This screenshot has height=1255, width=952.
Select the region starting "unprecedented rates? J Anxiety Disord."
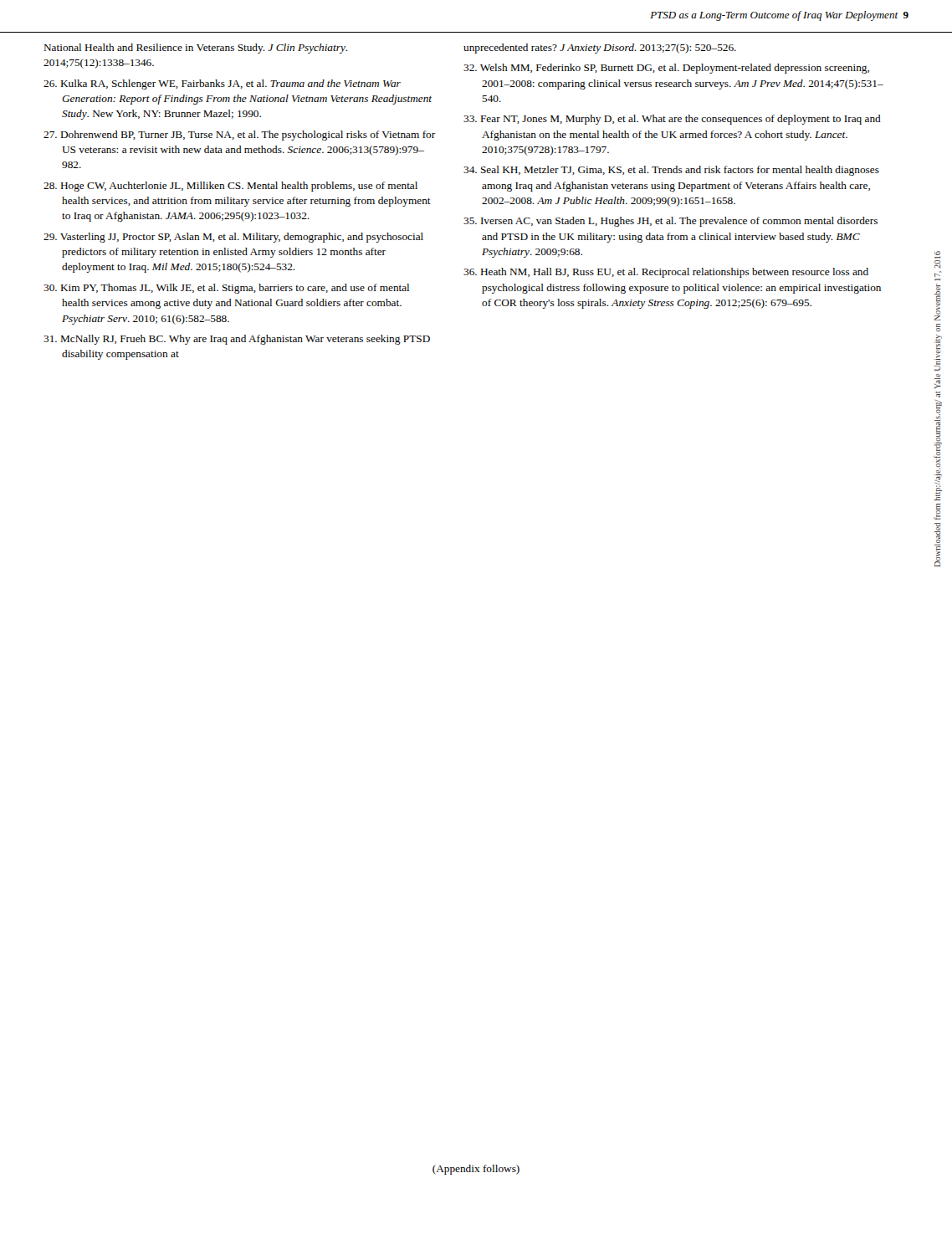tap(600, 47)
